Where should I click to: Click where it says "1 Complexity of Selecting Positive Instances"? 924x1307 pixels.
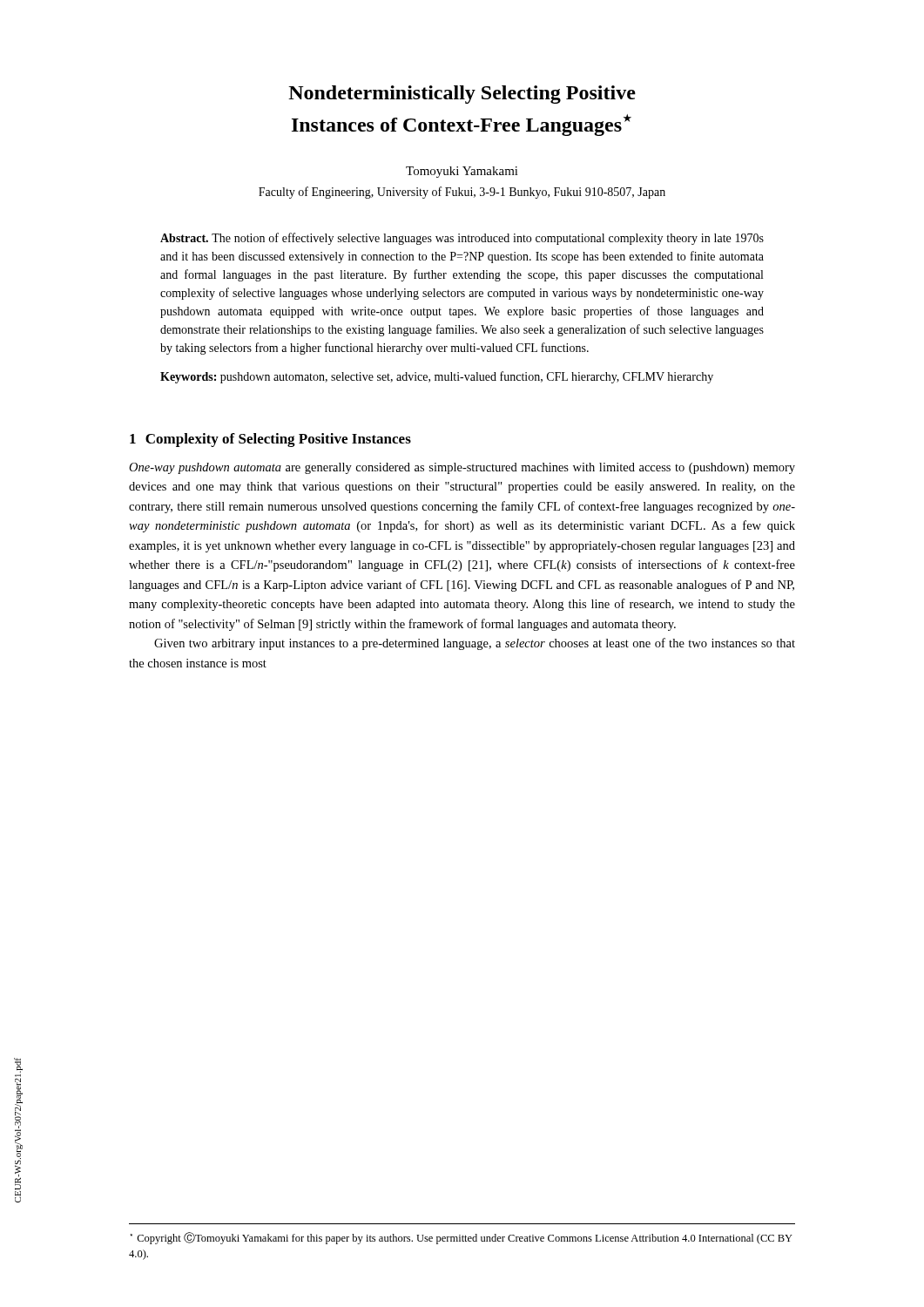(x=270, y=440)
